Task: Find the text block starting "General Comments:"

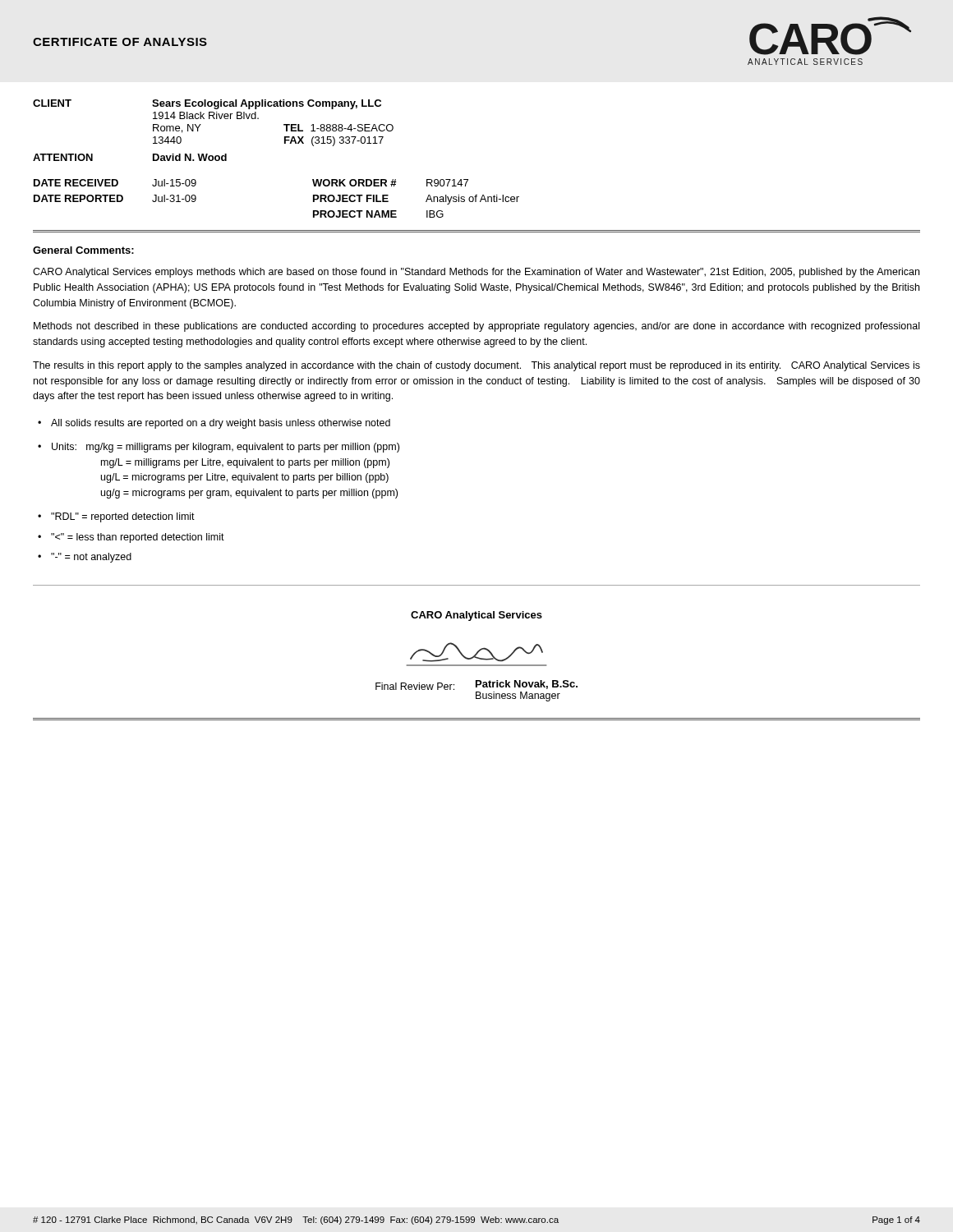Action: pyautogui.click(x=84, y=250)
